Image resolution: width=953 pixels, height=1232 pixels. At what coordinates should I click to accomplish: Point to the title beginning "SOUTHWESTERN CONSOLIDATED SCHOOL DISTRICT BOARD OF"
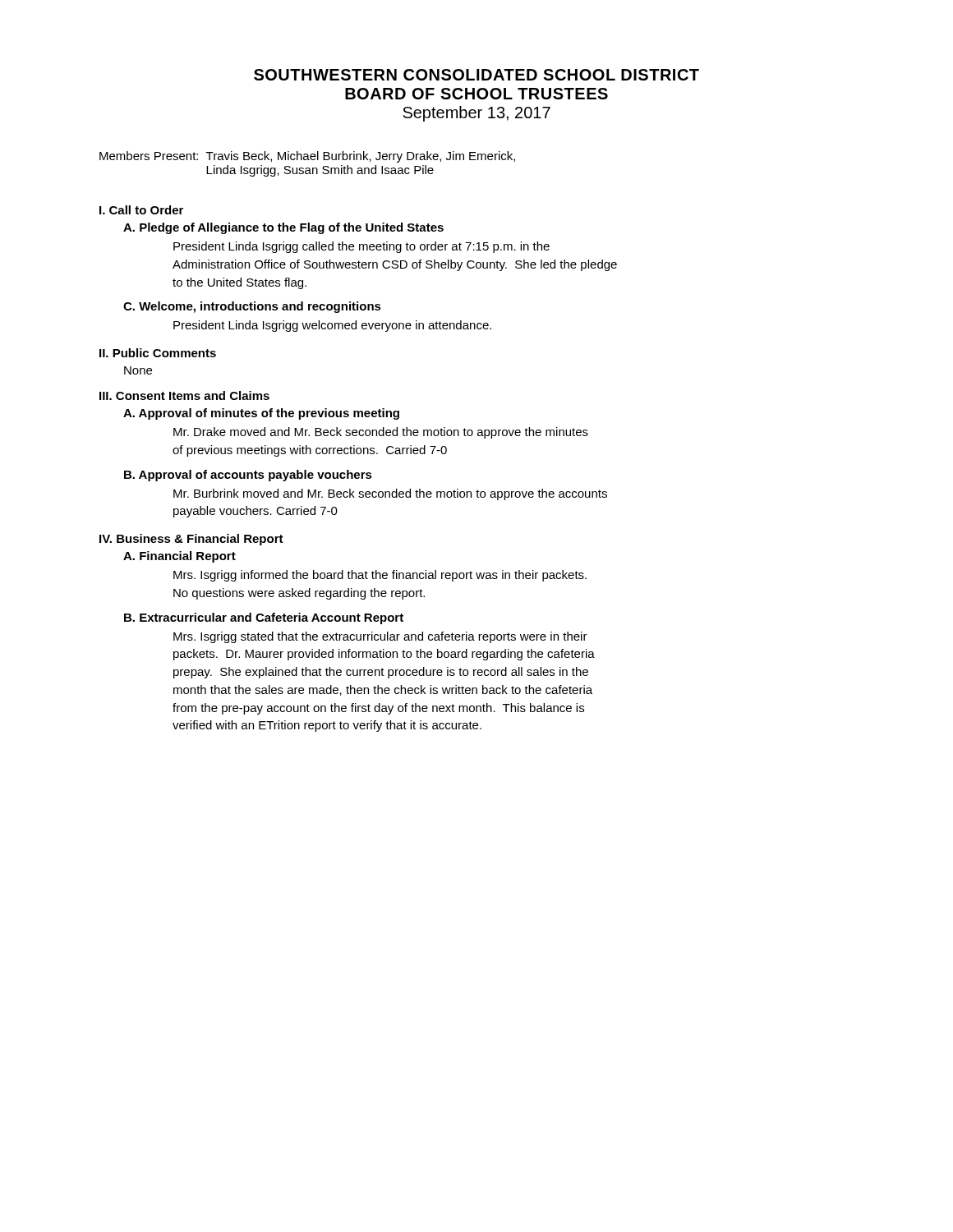click(x=476, y=94)
